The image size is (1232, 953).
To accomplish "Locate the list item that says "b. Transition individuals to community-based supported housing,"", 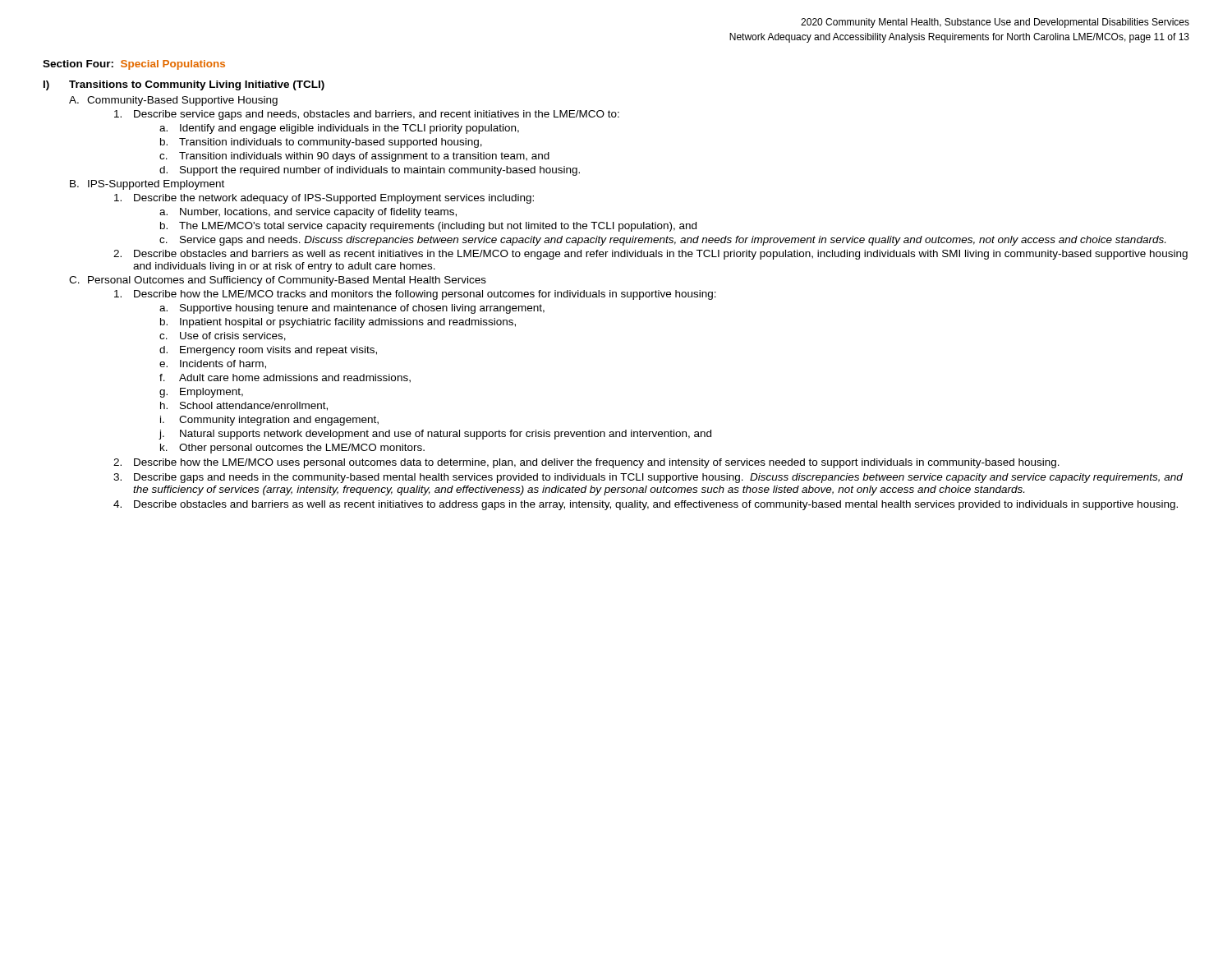I will pyautogui.click(x=321, y=142).
